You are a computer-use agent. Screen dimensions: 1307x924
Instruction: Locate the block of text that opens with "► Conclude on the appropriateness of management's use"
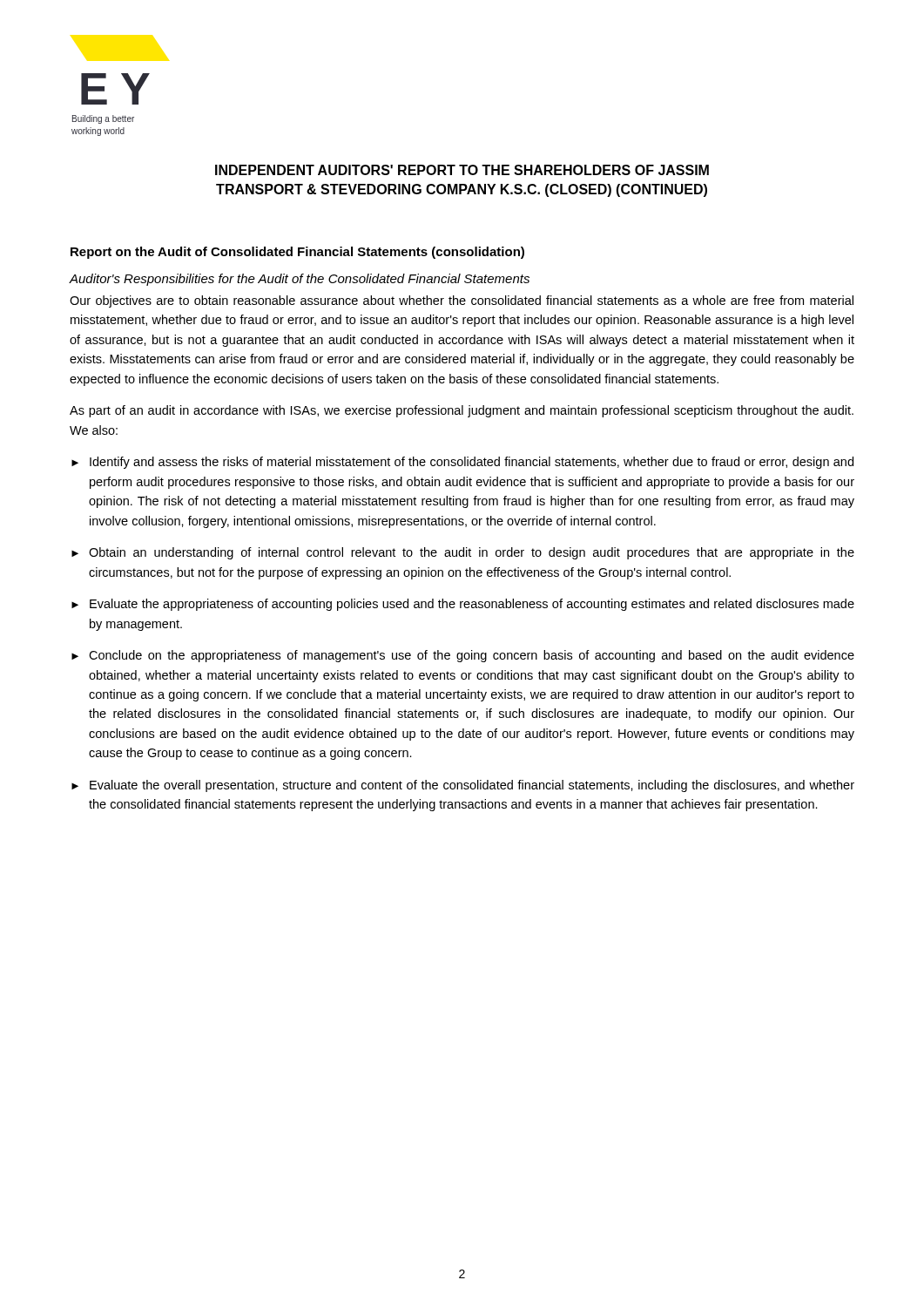[x=462, y=704]
